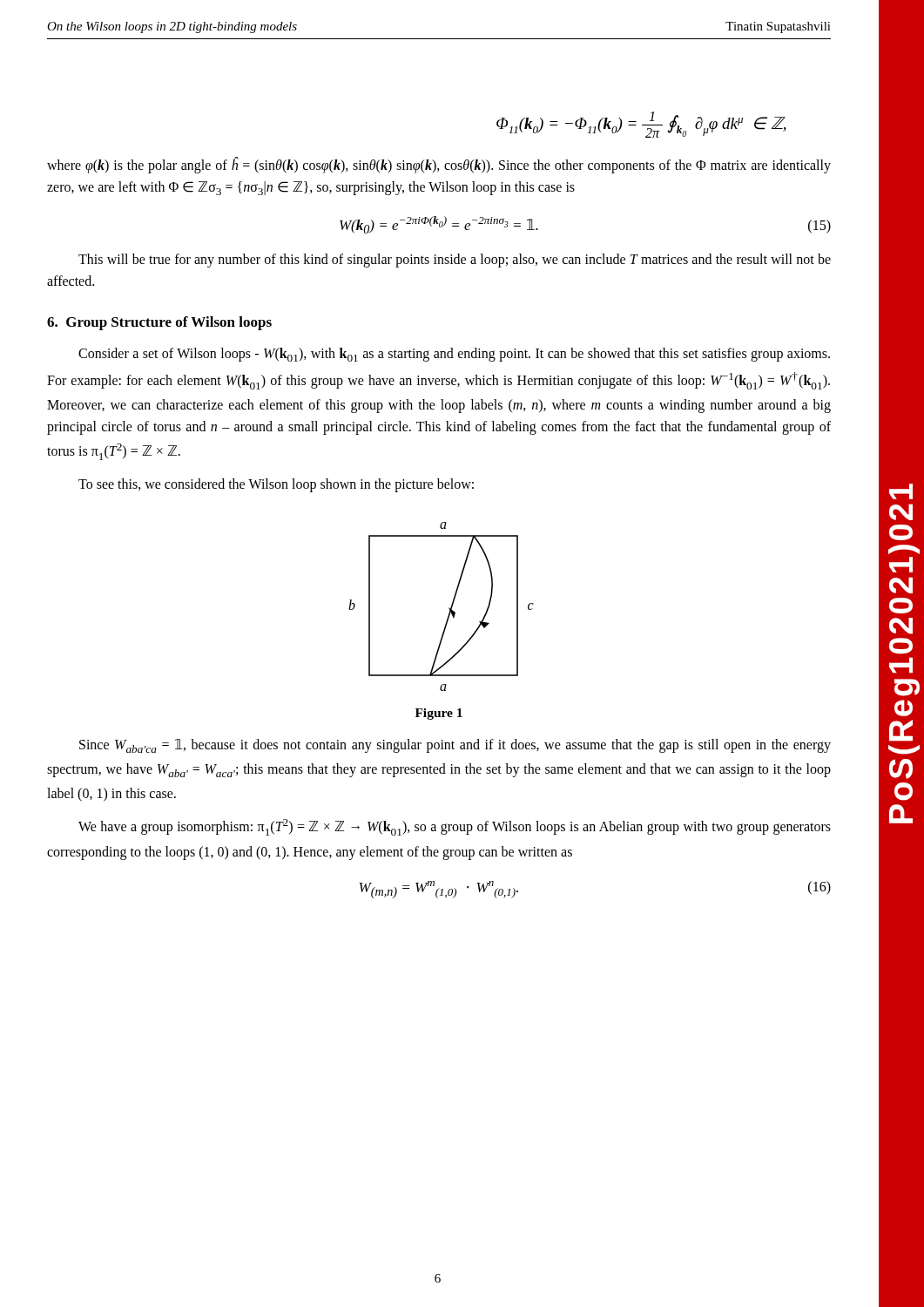
Task: Locate the formula that opens with "Φ11(k0) = −Φ11(k0) = 1 2π"
Action: pos(641,125)
